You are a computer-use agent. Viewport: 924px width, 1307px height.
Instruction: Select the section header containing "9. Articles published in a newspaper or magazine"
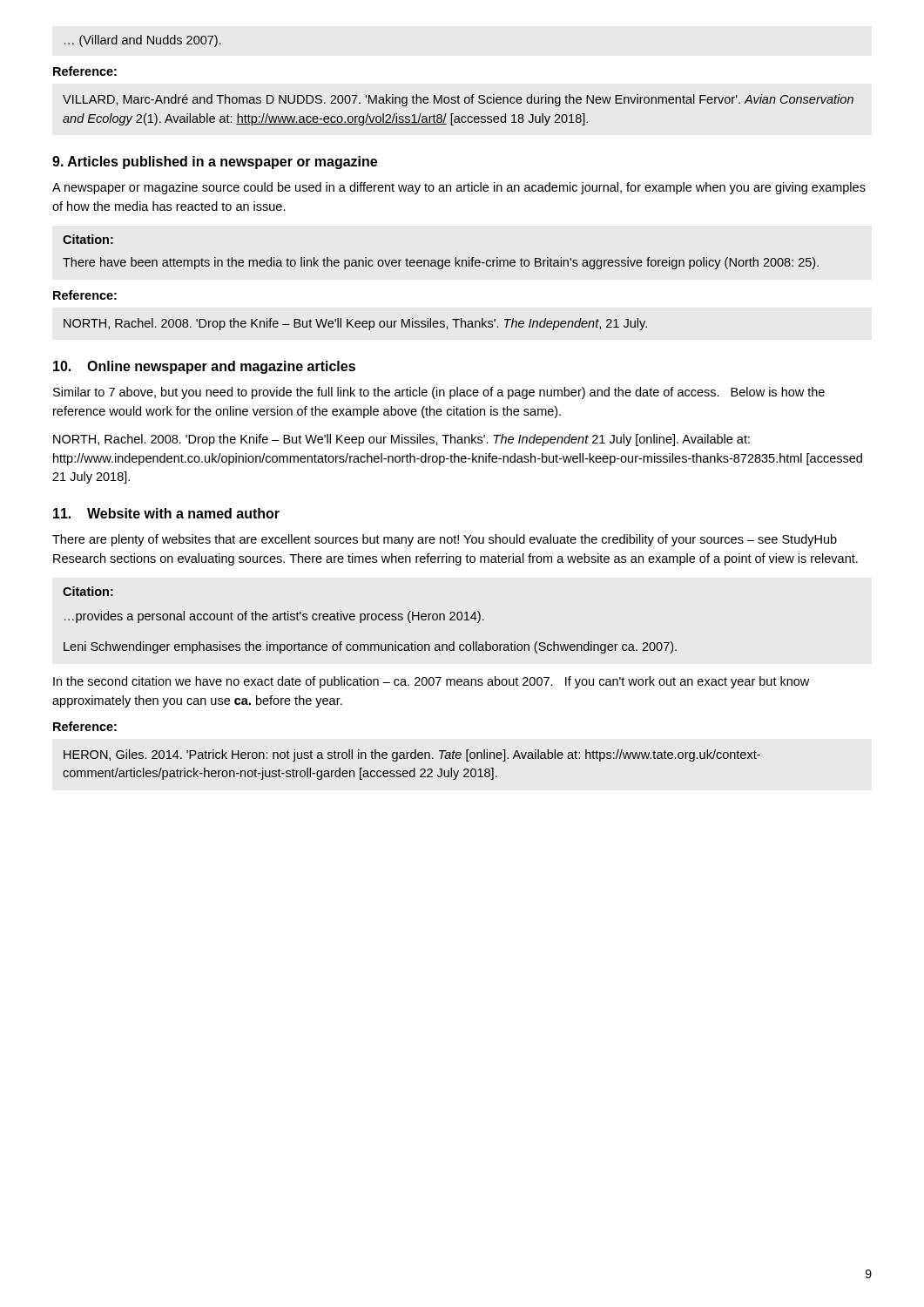click(215, 162)
